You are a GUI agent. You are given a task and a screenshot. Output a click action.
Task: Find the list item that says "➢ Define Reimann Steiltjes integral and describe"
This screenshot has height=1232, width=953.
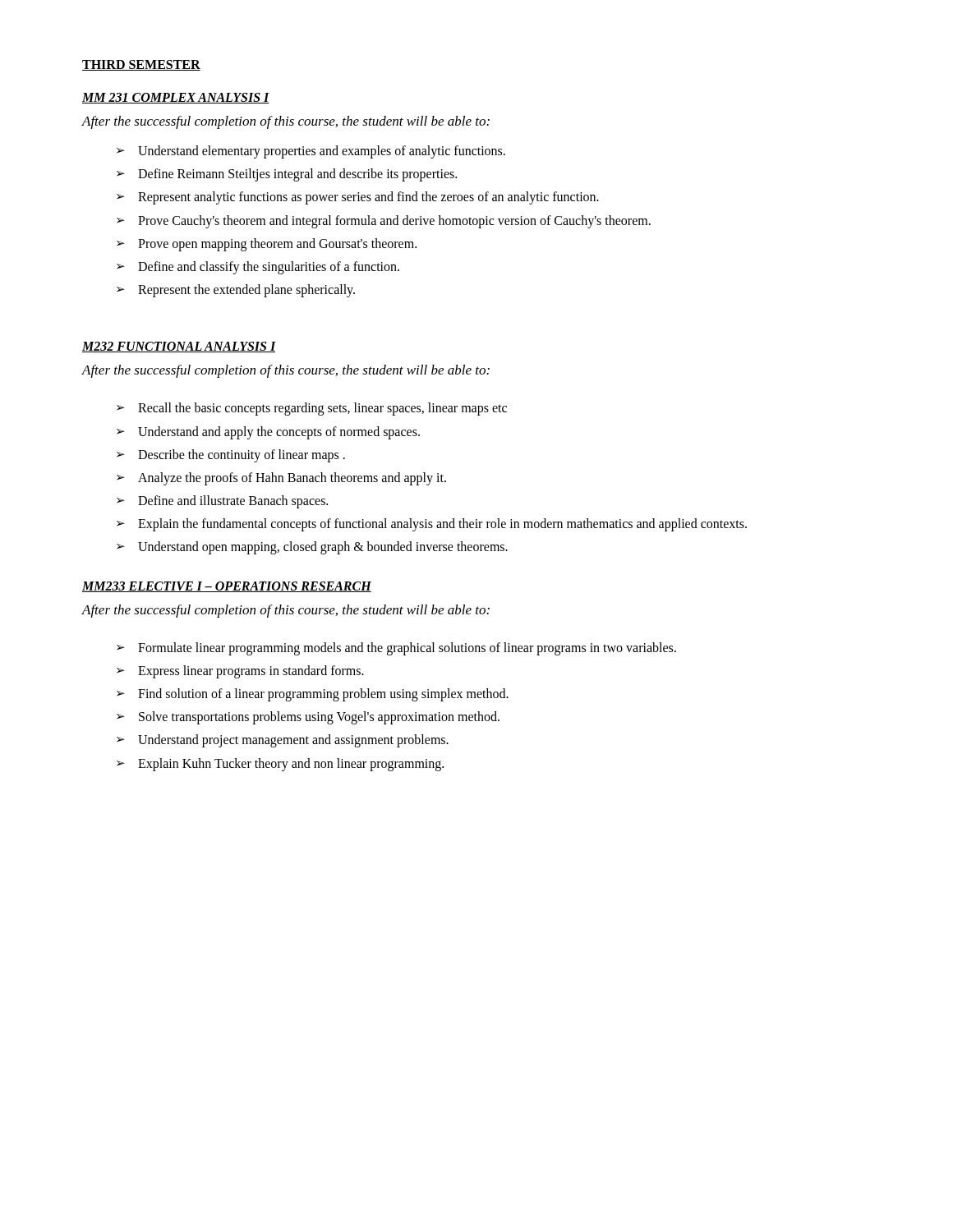[287, 175]
